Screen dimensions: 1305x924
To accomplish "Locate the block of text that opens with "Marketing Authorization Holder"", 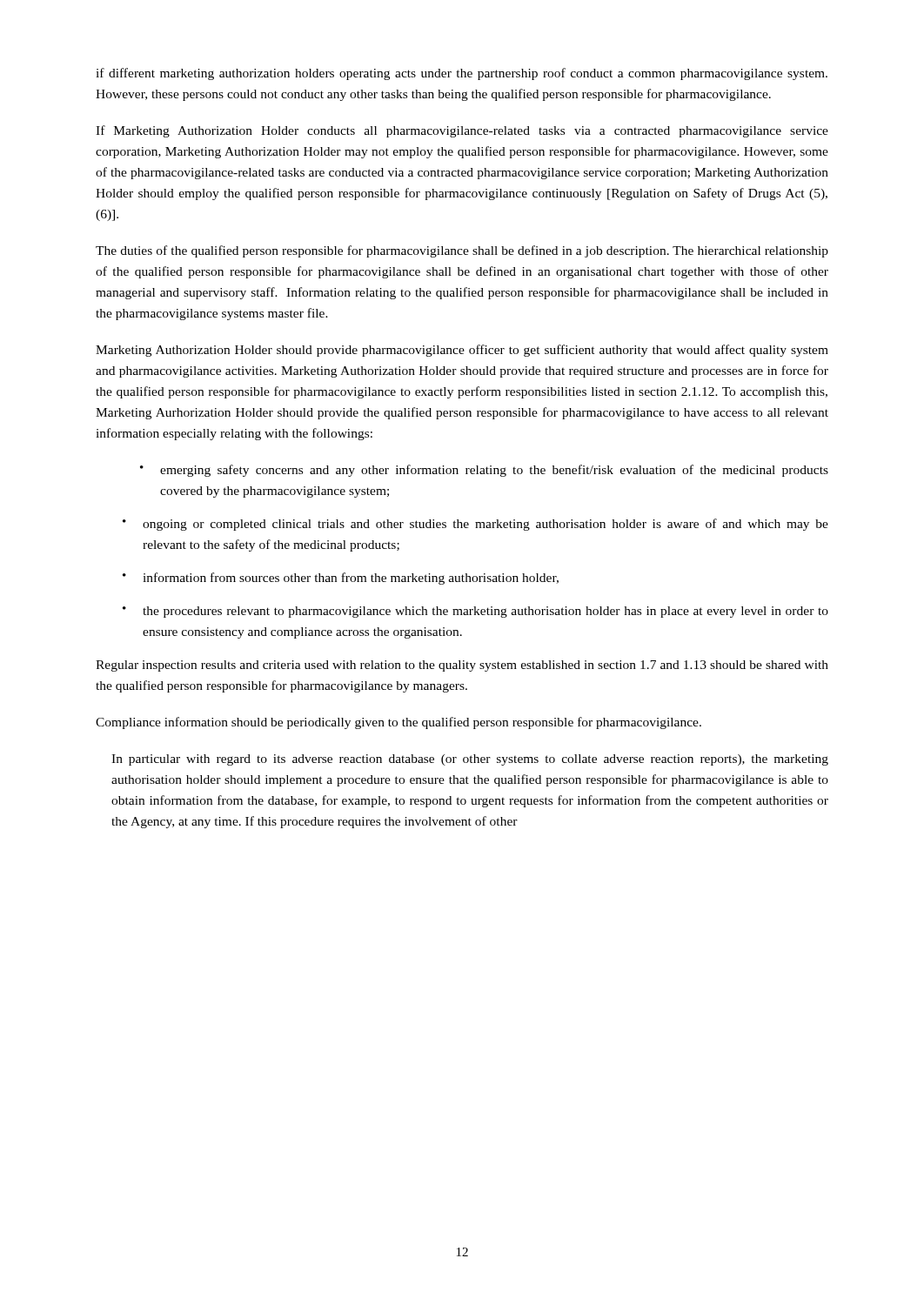I will 462,391.
